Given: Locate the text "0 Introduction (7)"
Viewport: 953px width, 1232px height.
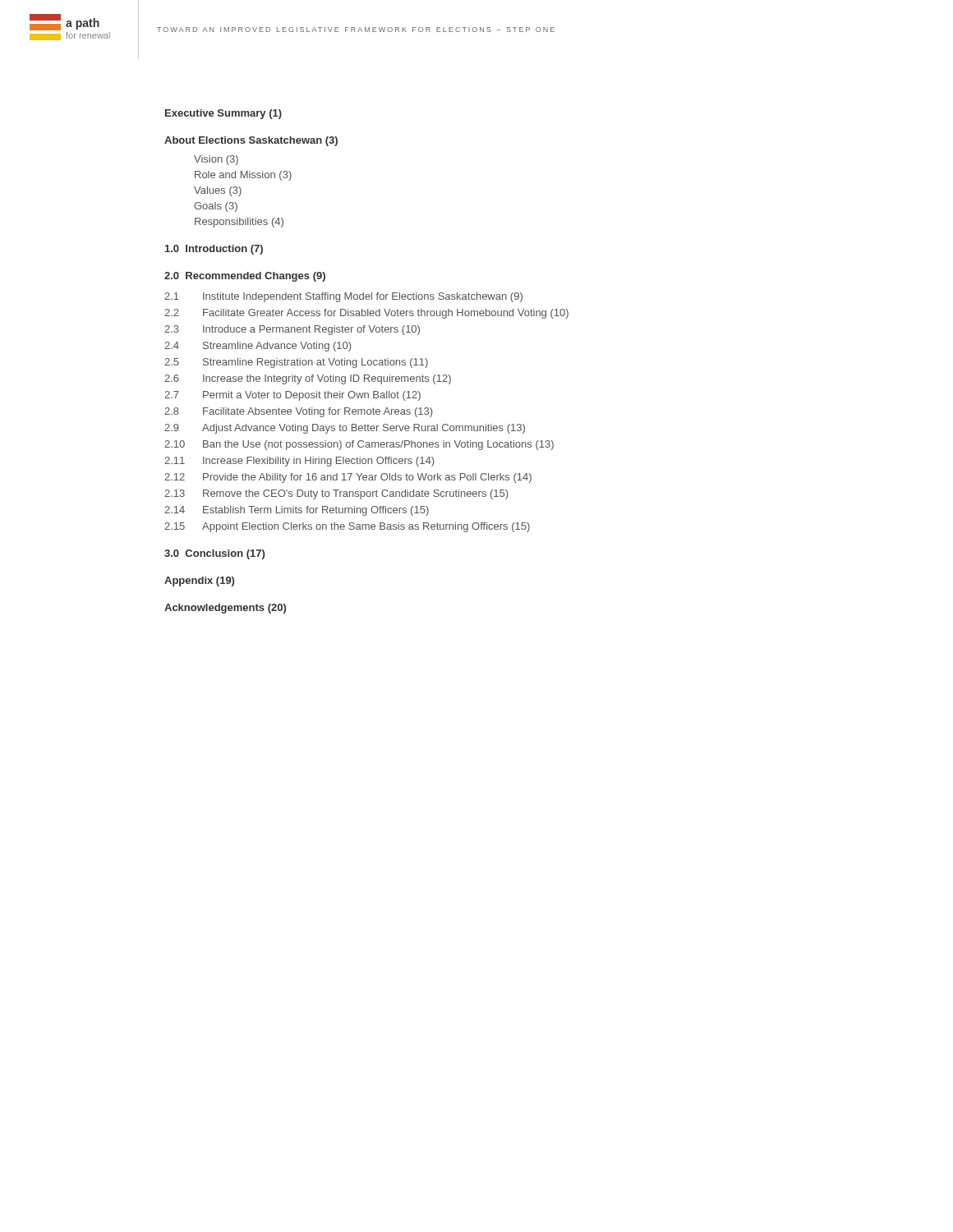Looking at the screenshot, I should [x=214, y=250].
